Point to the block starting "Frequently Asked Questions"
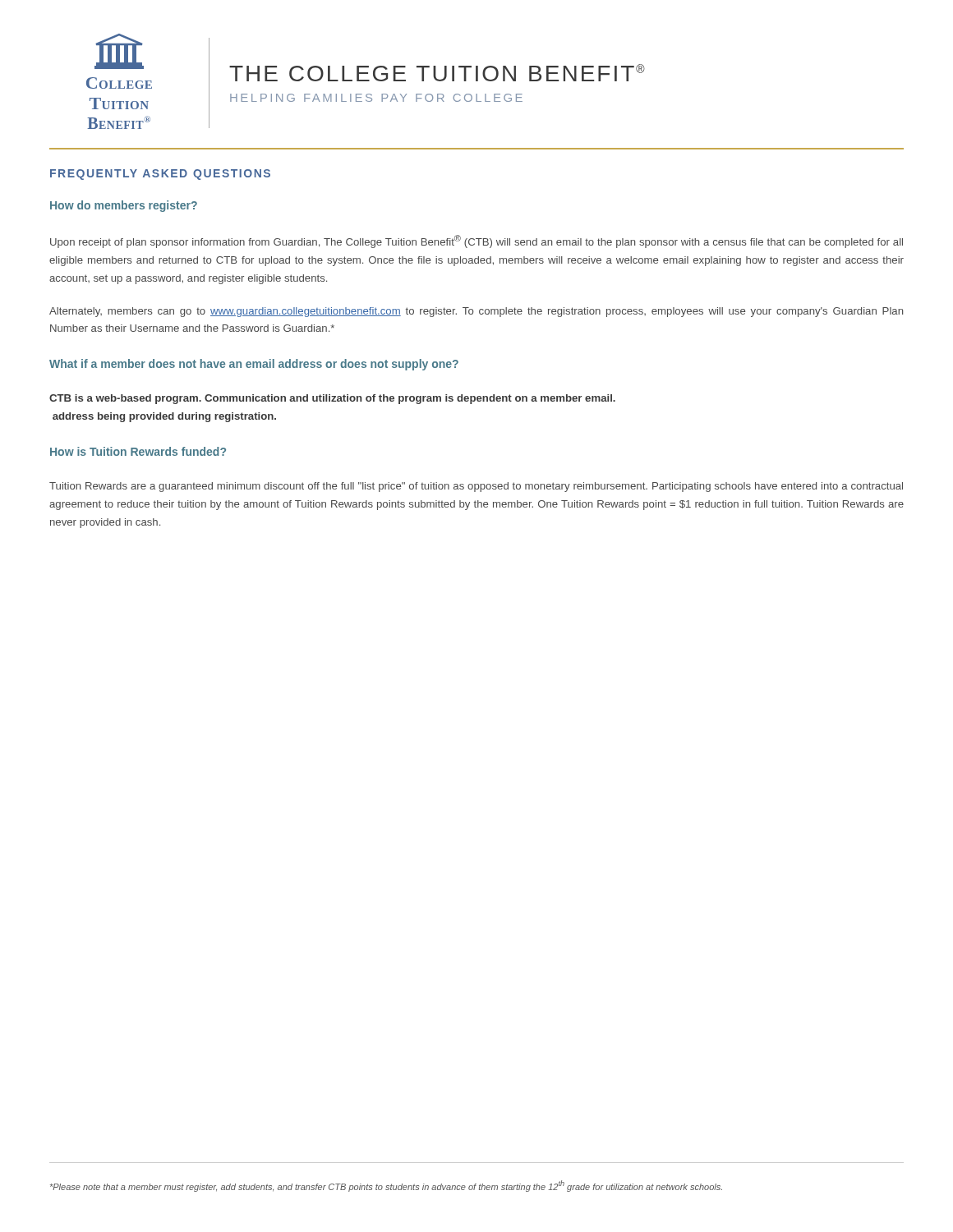This screenshot has height=1232, width=953. coord(161,173)
